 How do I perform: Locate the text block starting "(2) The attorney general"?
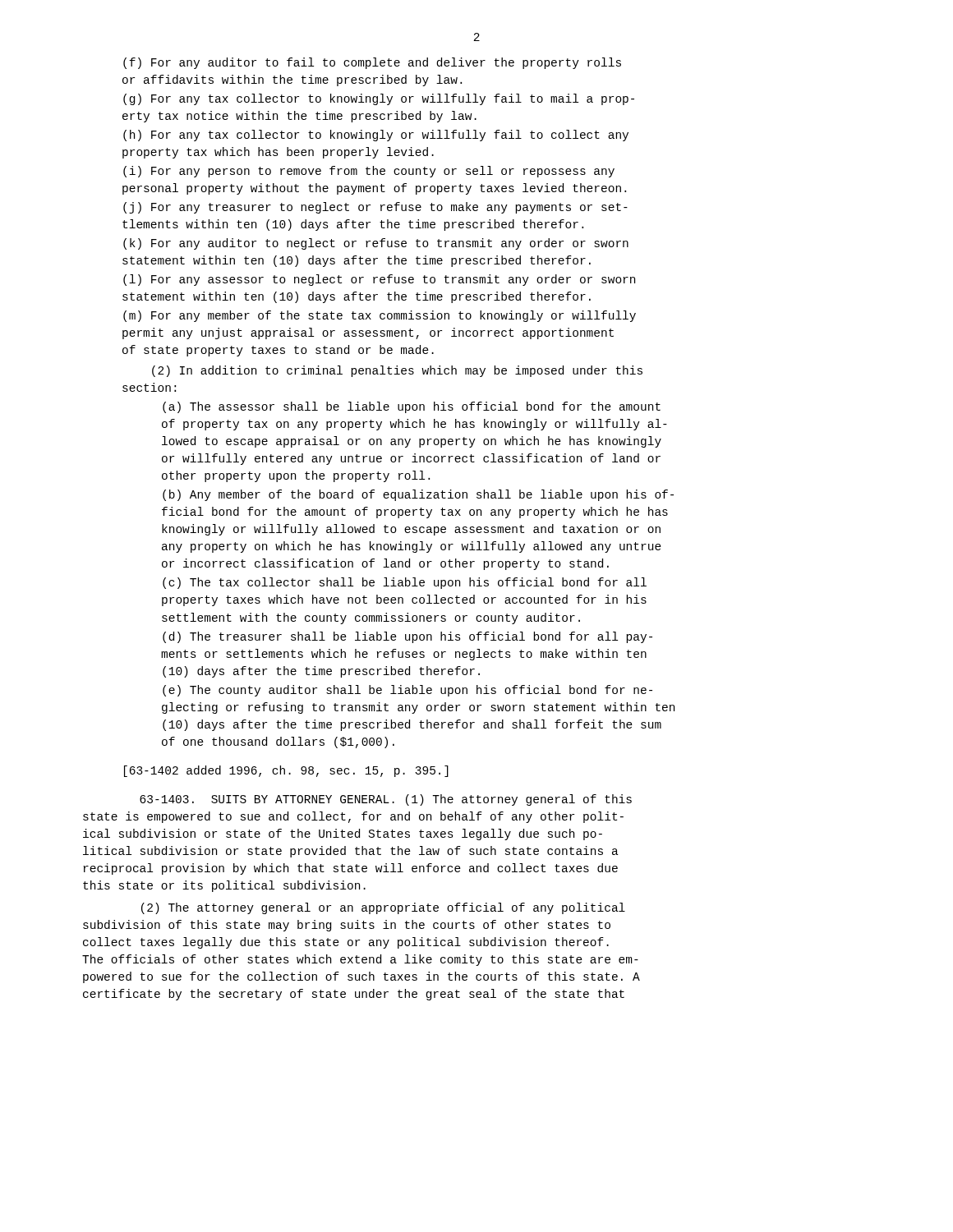tap(361, 951)
